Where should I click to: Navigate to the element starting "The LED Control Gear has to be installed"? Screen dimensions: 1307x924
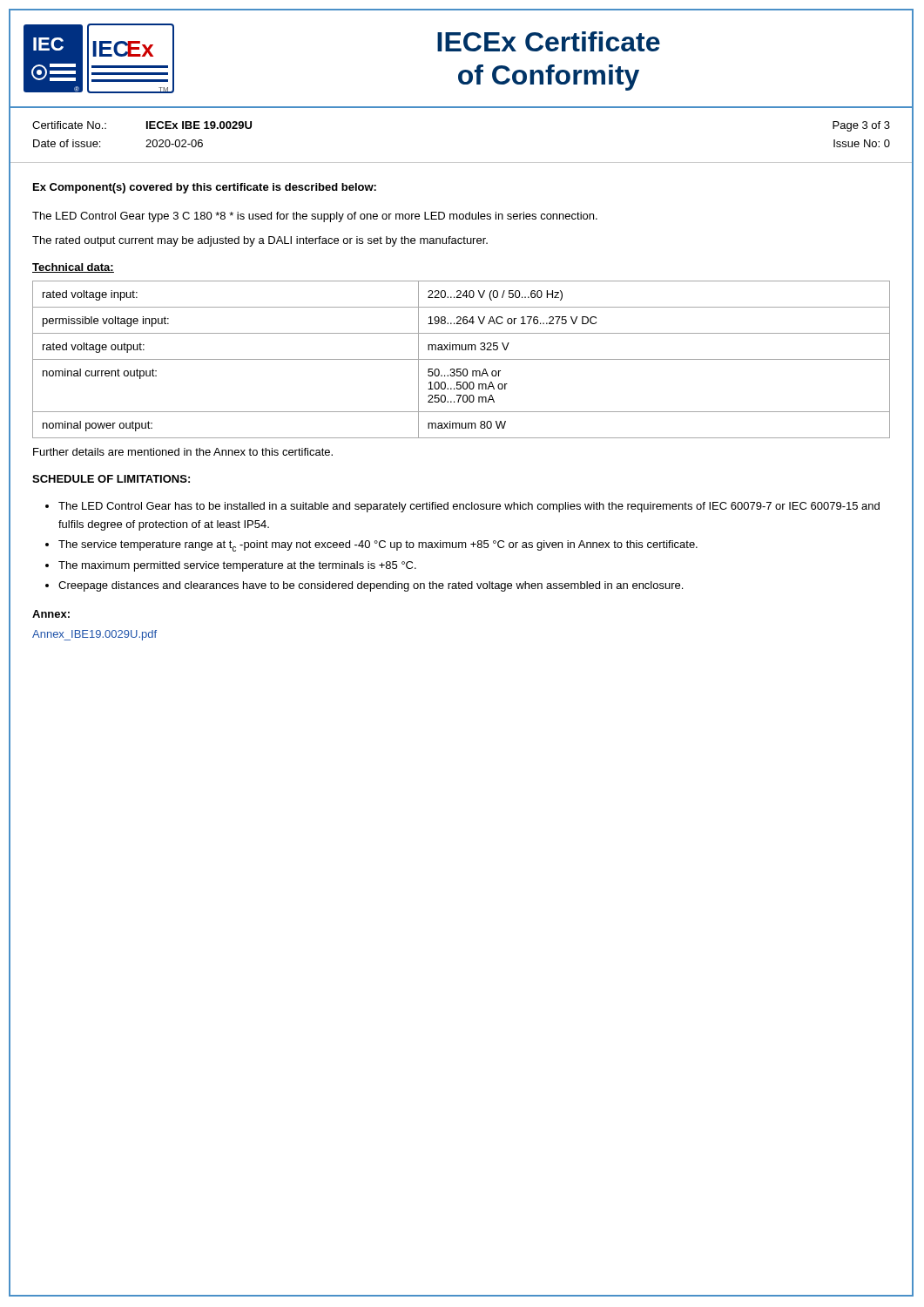tap(469, 515)
